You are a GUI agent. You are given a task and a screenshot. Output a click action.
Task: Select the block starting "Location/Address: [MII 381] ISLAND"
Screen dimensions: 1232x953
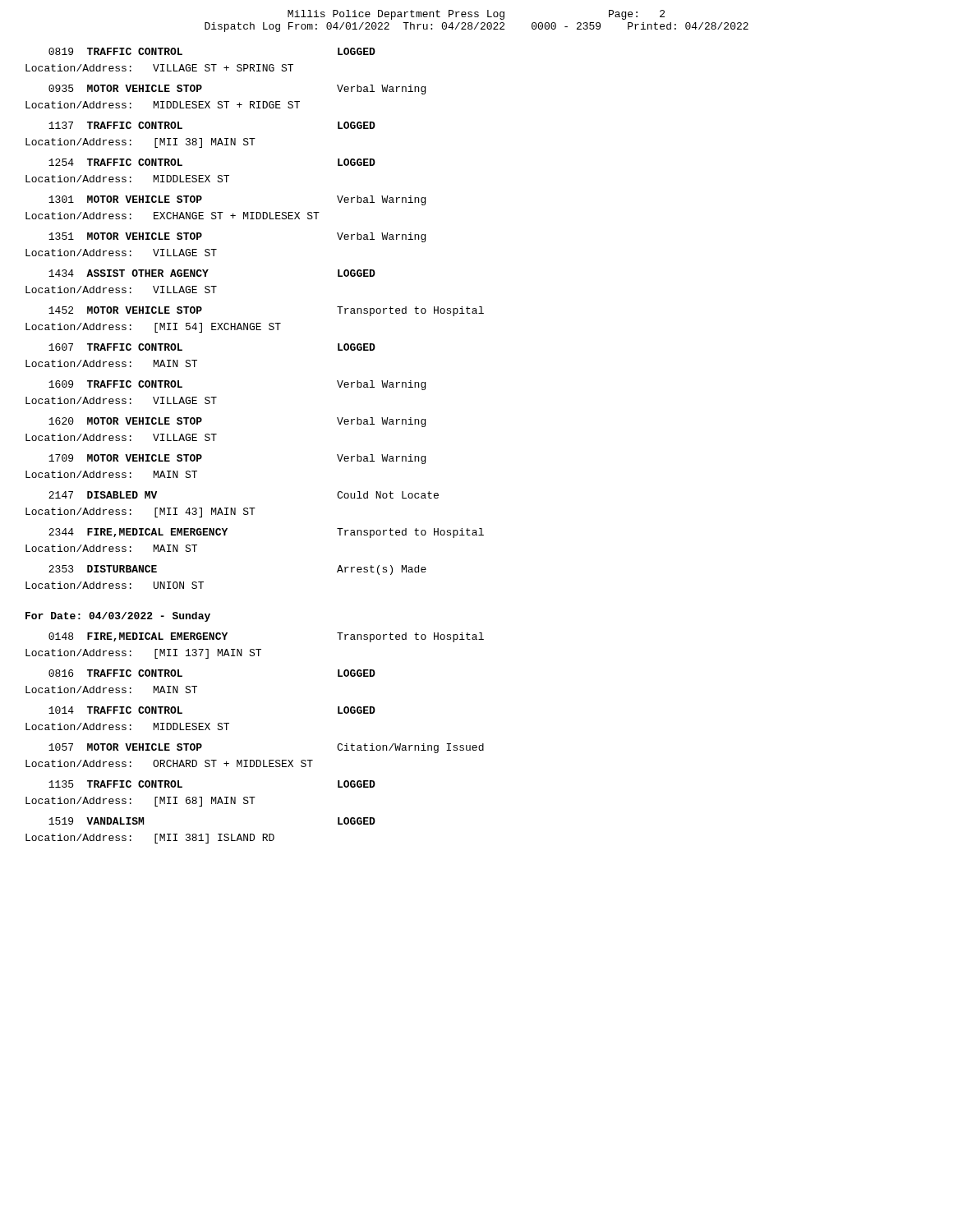click(x=83, y=838)
